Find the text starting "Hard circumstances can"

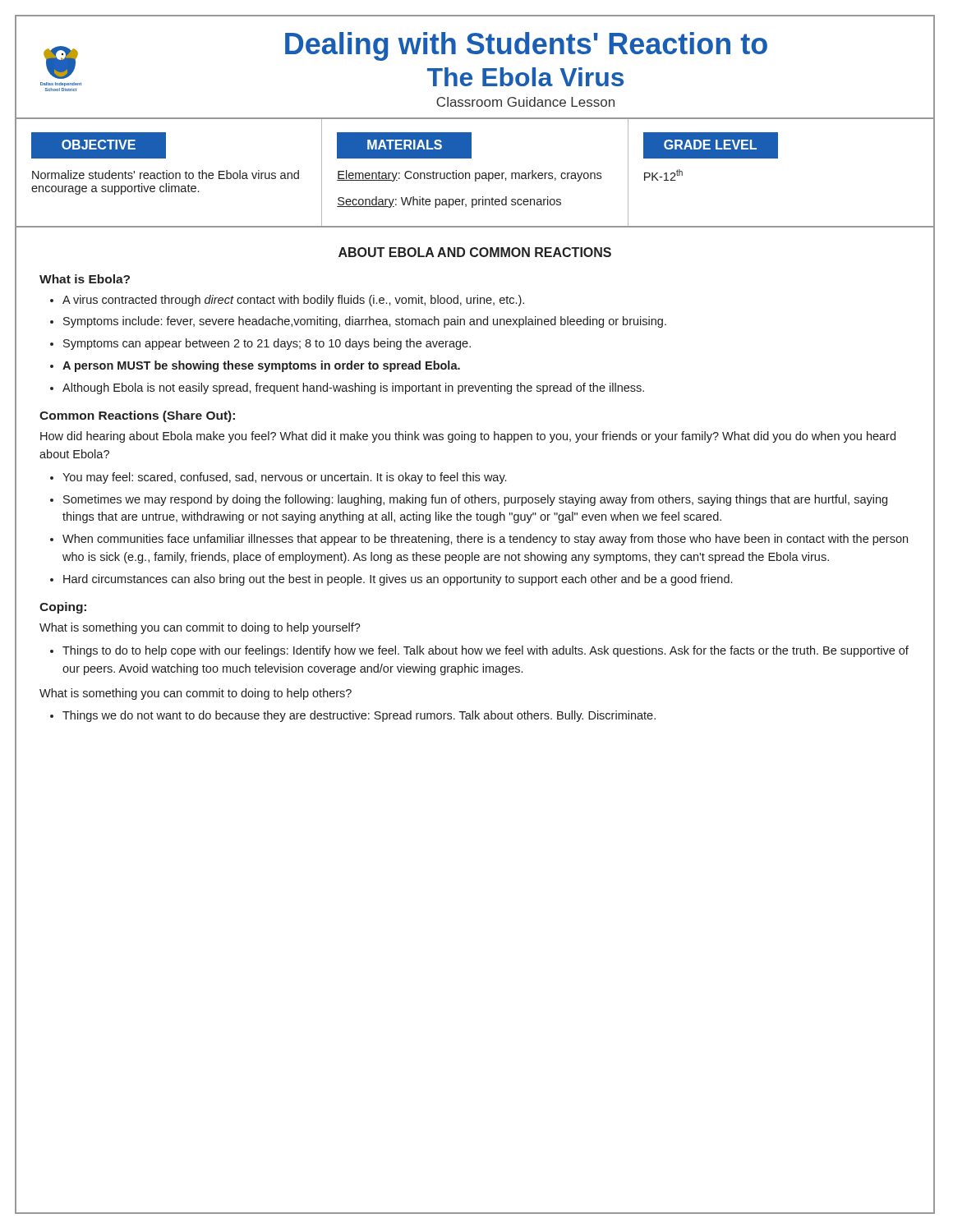(x=398, y=579)
